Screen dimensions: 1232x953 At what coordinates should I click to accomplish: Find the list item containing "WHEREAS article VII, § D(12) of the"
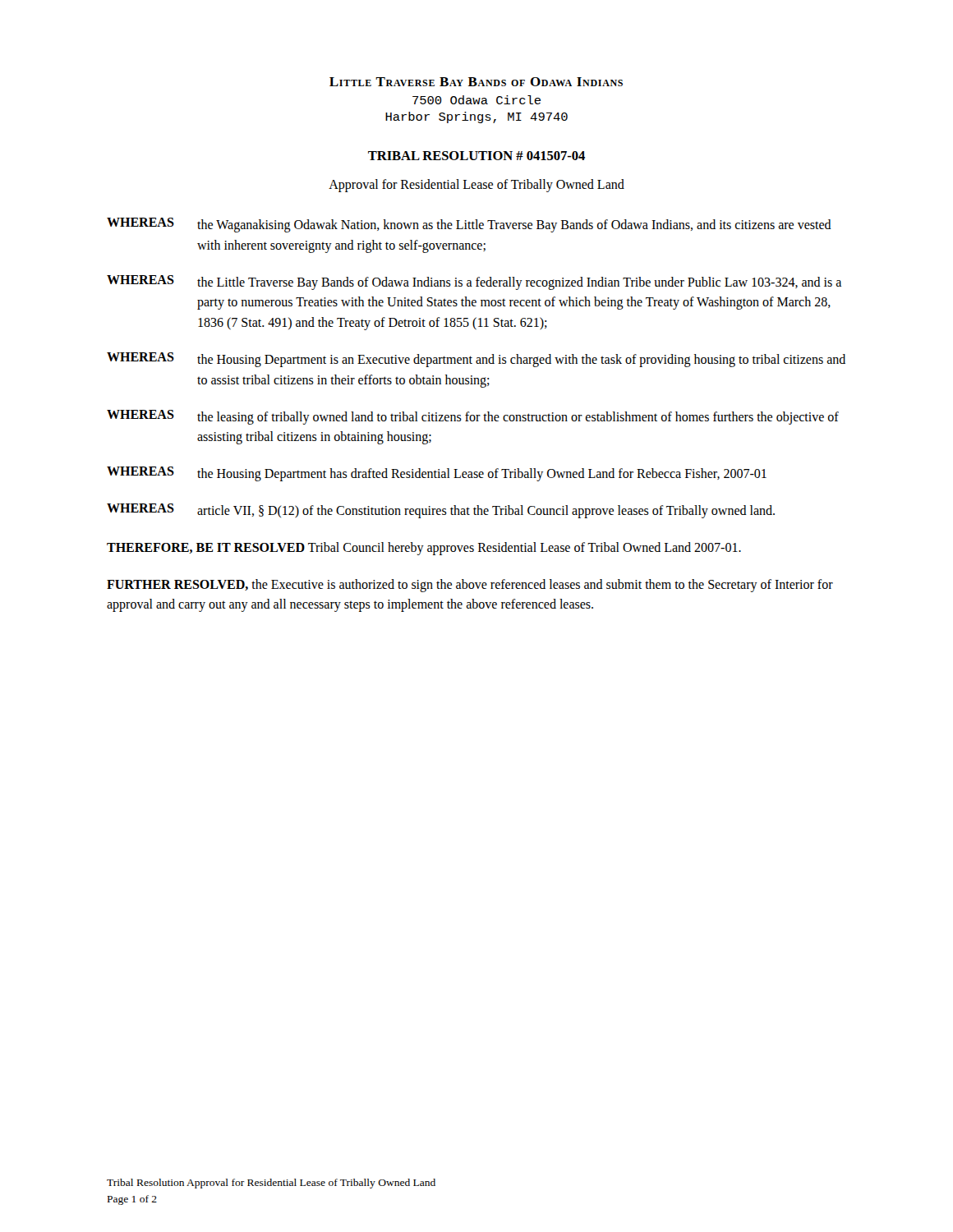pos(441,511)
